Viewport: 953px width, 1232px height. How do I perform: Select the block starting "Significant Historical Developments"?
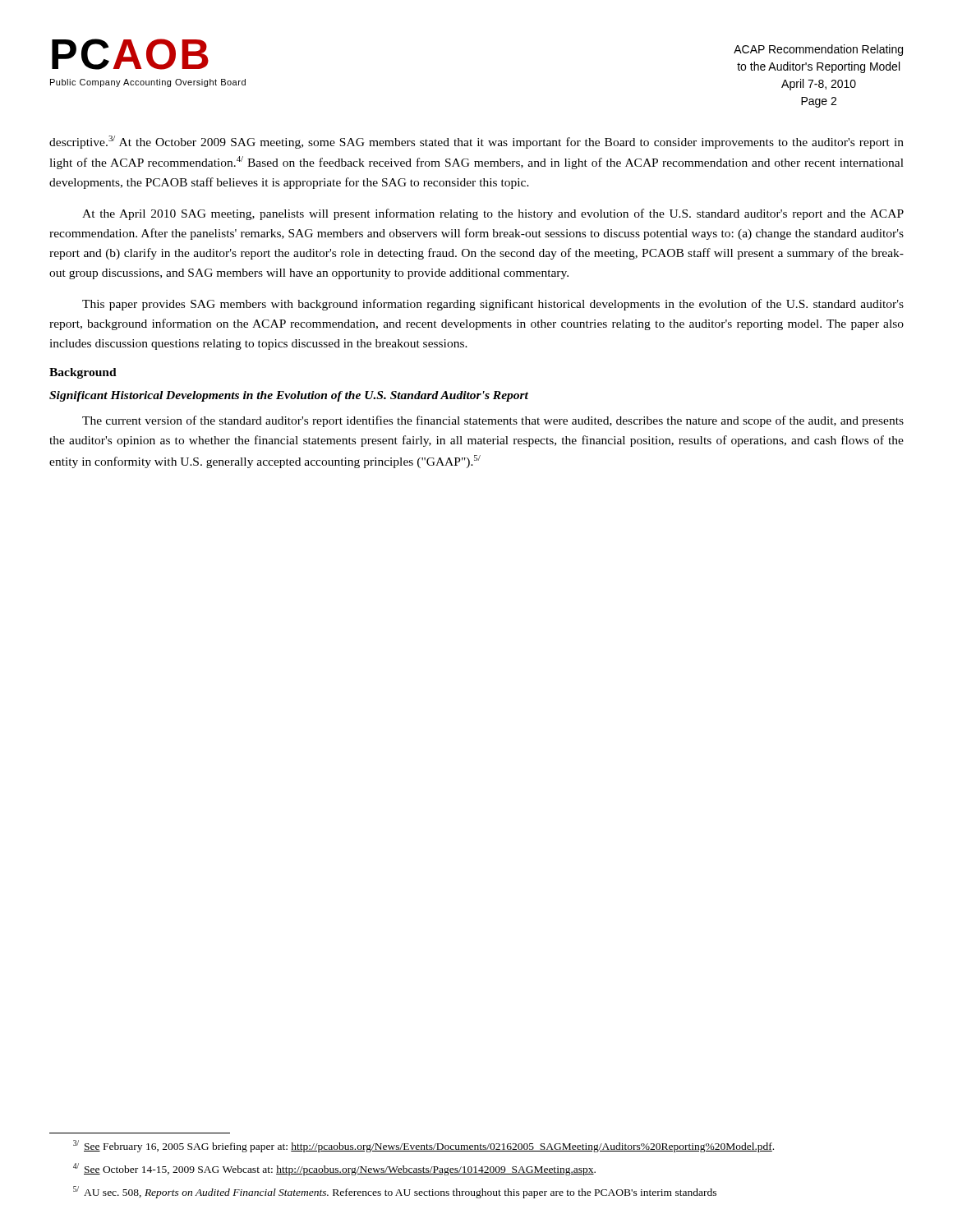coord(476,395)
